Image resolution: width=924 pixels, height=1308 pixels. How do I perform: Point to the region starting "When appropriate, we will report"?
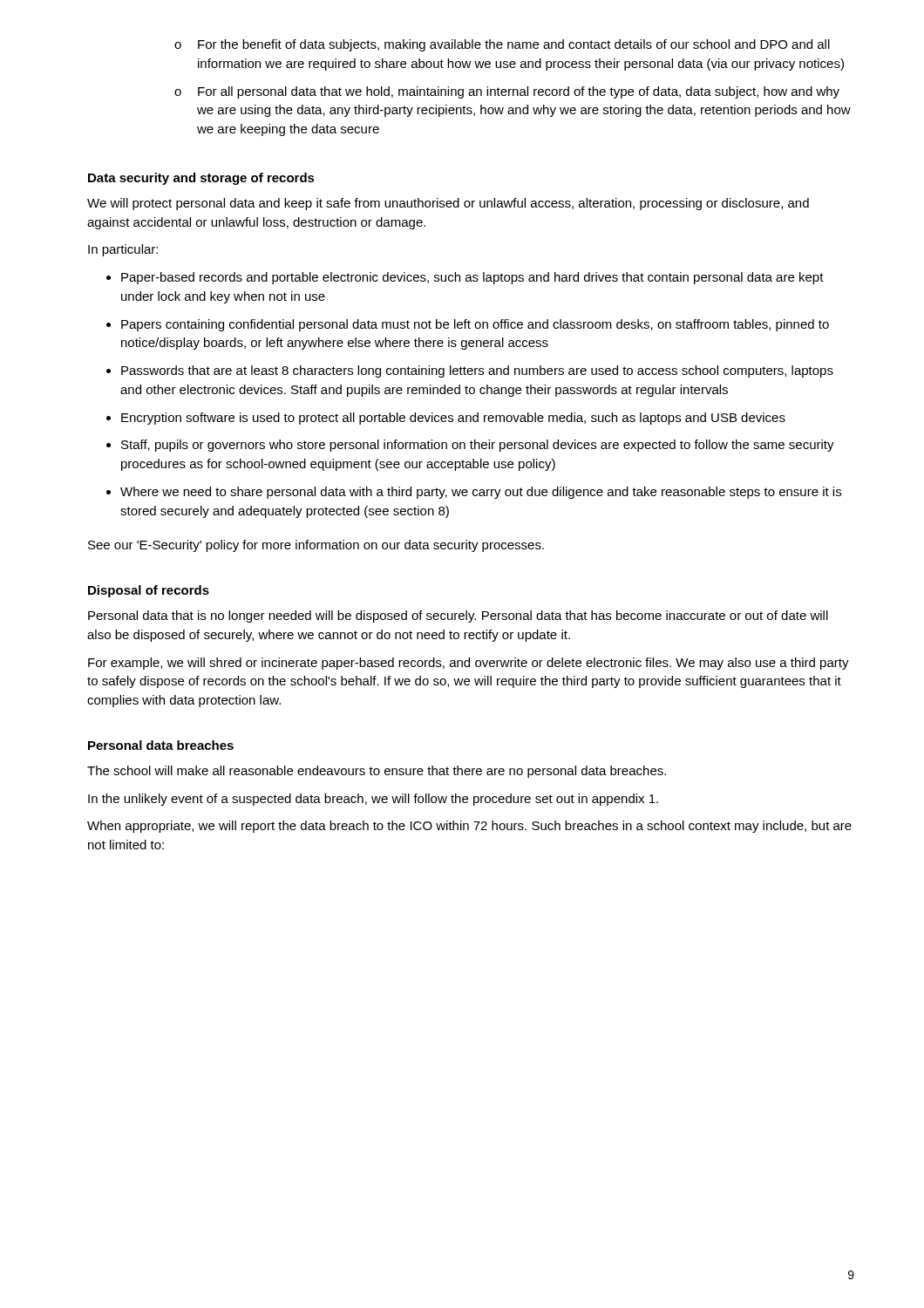tap(469, 835)
